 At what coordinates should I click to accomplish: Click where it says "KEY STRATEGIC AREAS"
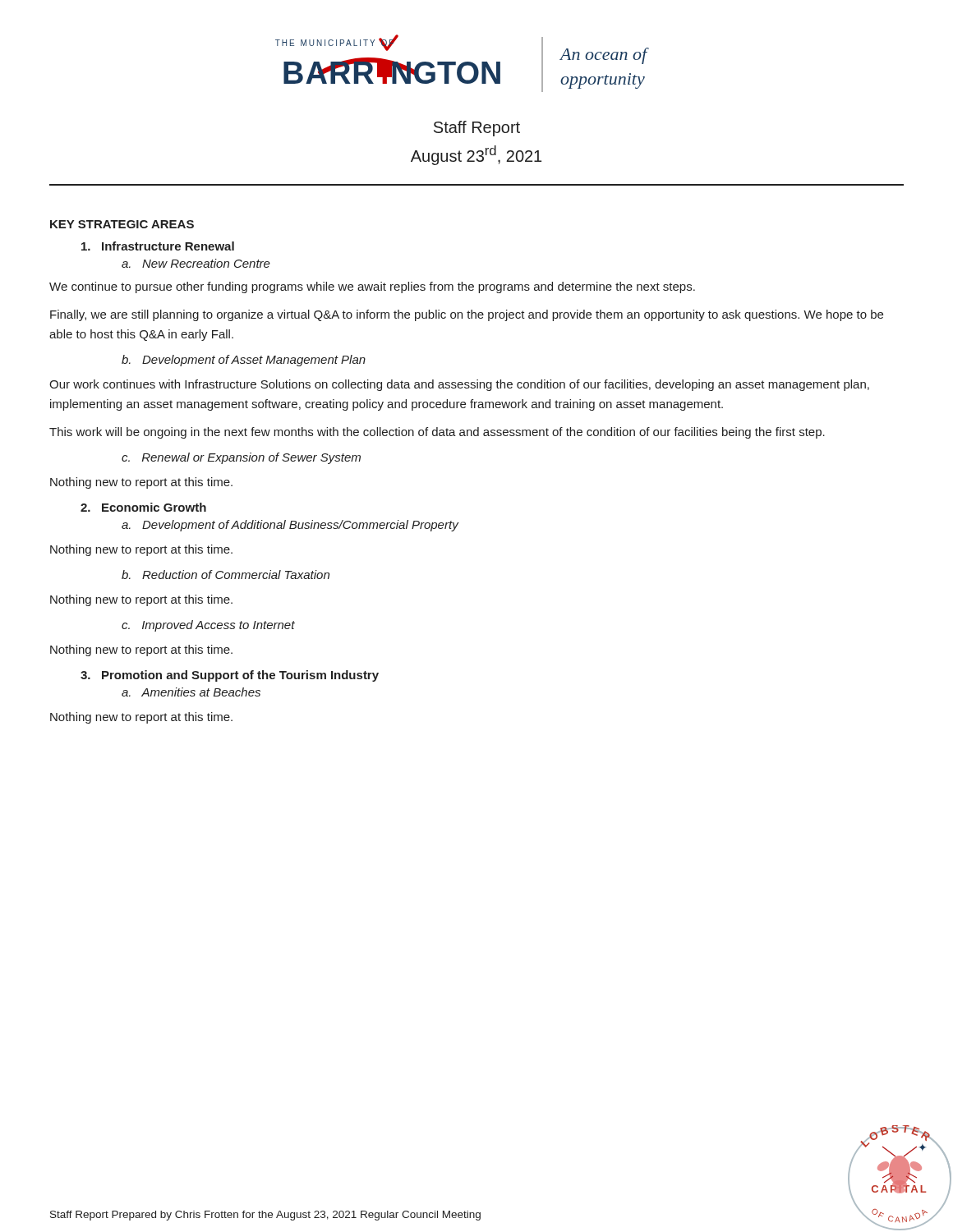point(122,224)
